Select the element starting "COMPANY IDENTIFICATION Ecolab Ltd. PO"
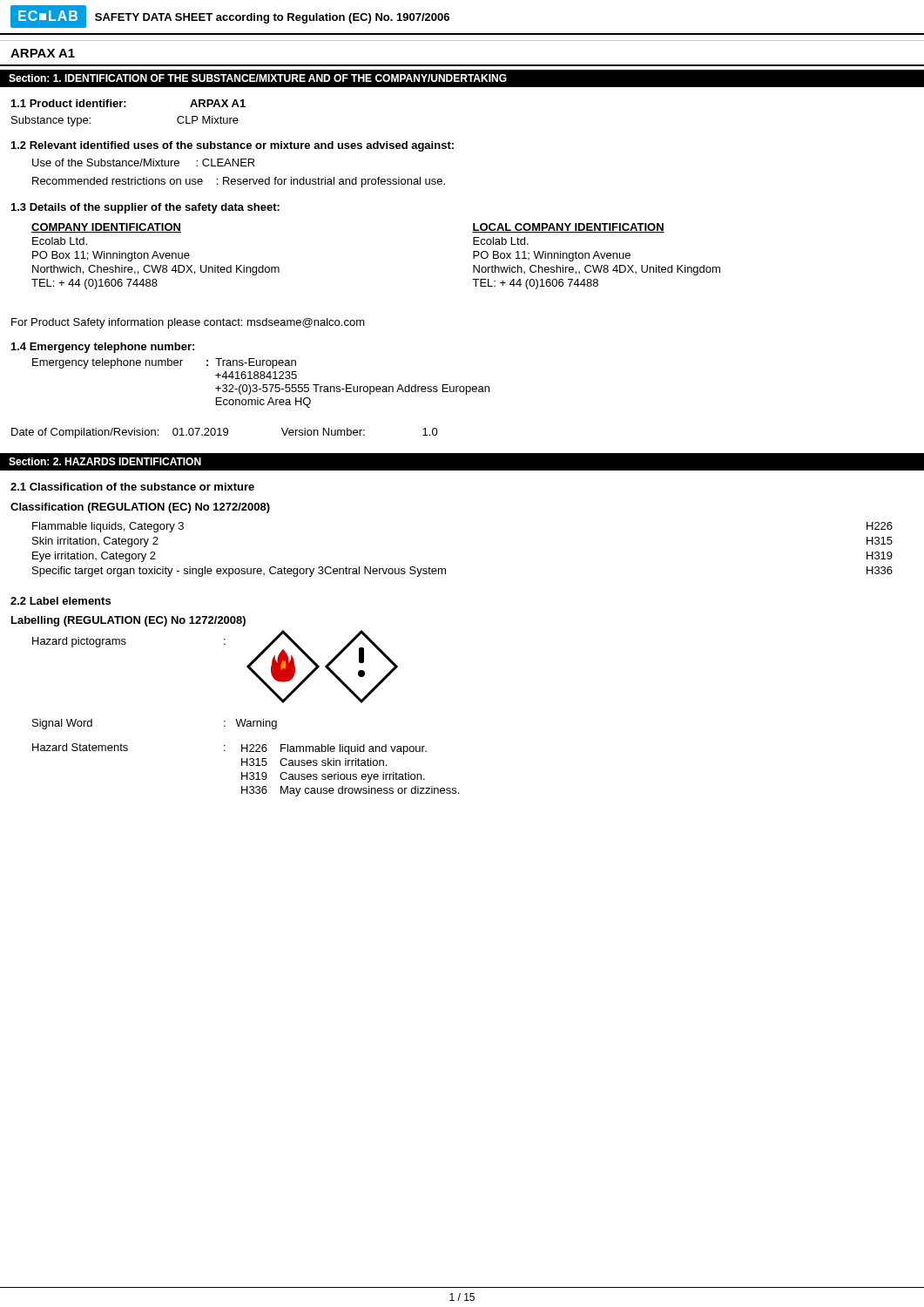The height and width of the screenshot is (1307, 924). [x=472, y=255]
